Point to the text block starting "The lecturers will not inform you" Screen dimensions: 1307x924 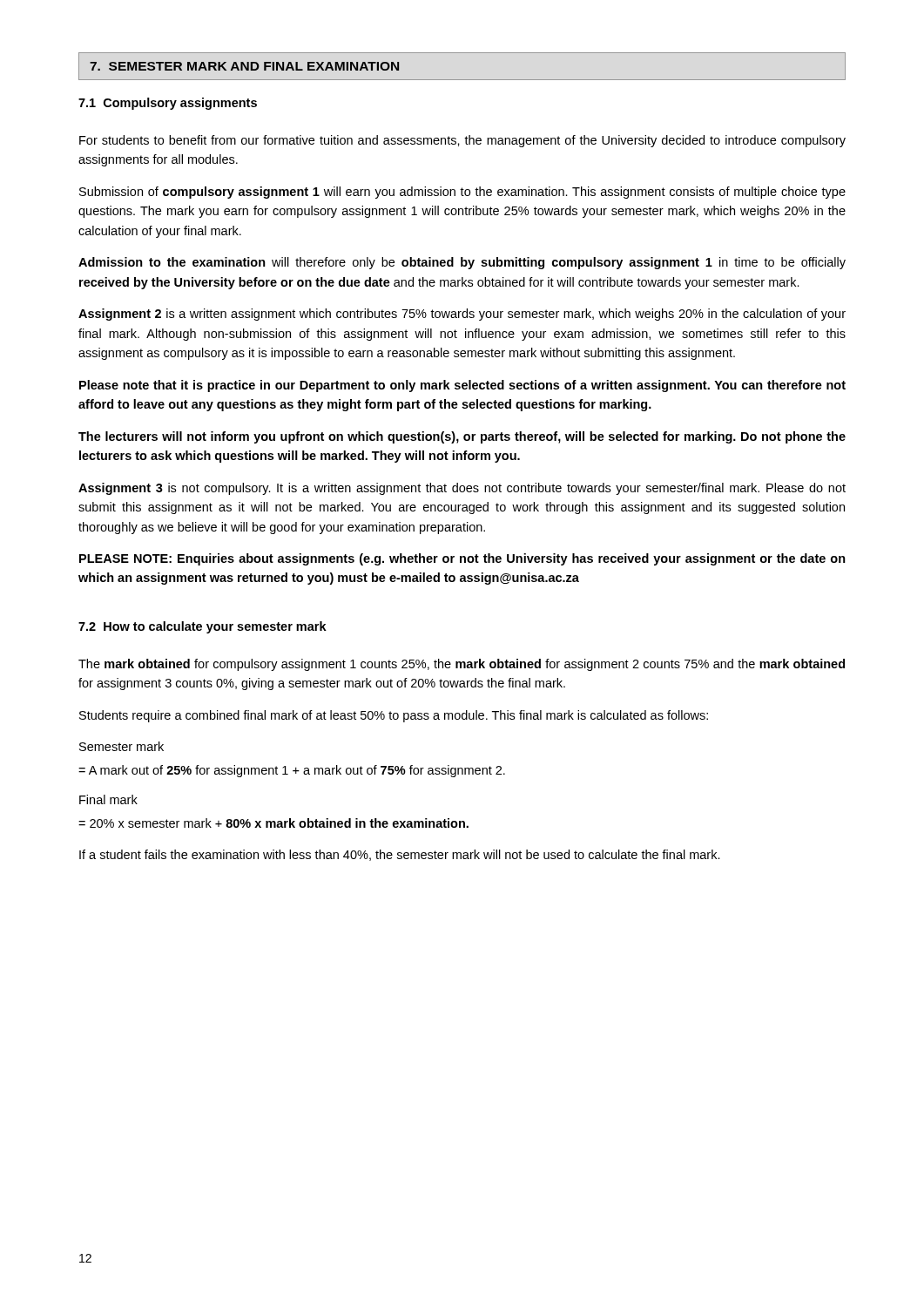[x=462, y=446]
